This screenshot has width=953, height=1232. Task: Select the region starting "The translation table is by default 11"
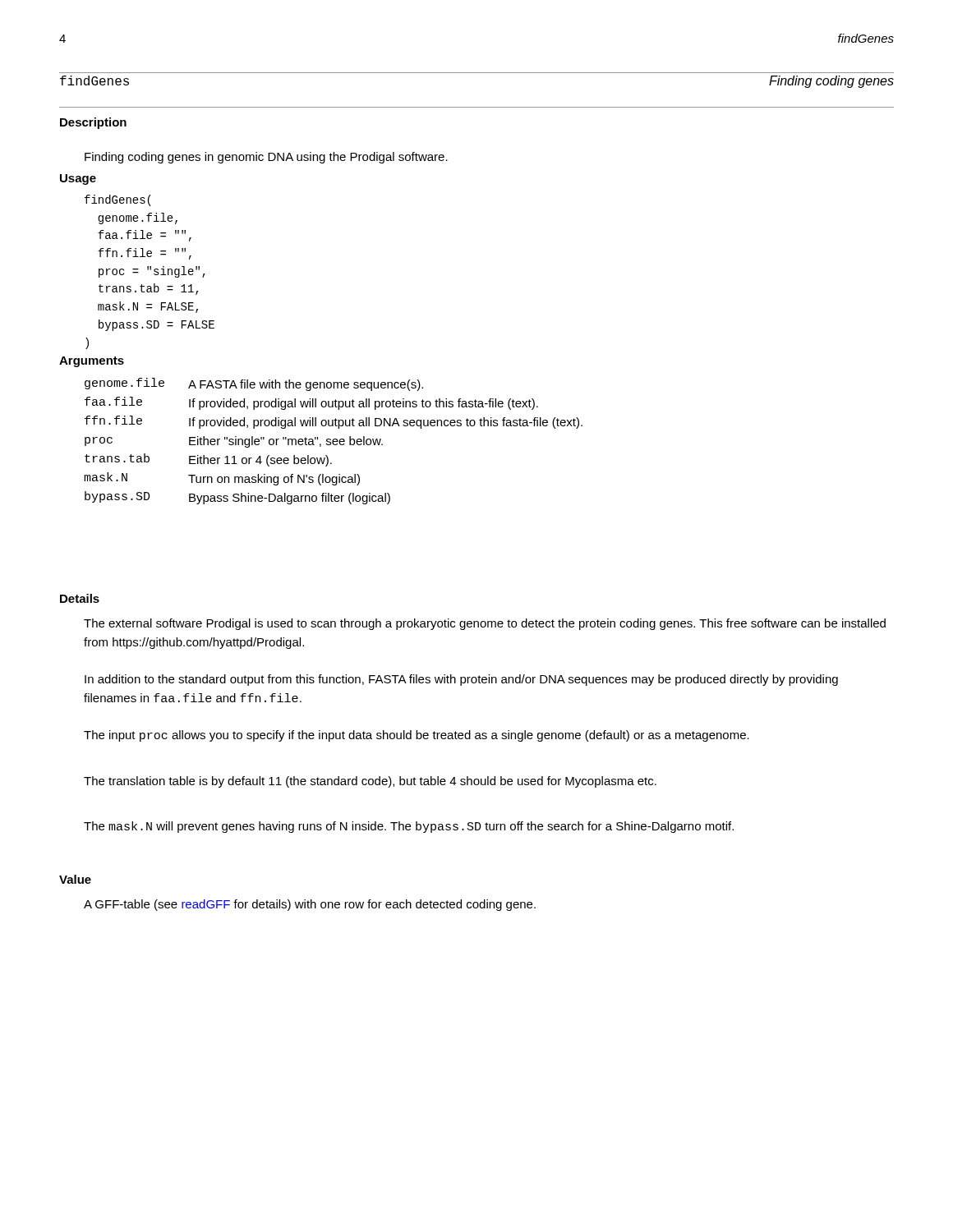tap(370, 781)
